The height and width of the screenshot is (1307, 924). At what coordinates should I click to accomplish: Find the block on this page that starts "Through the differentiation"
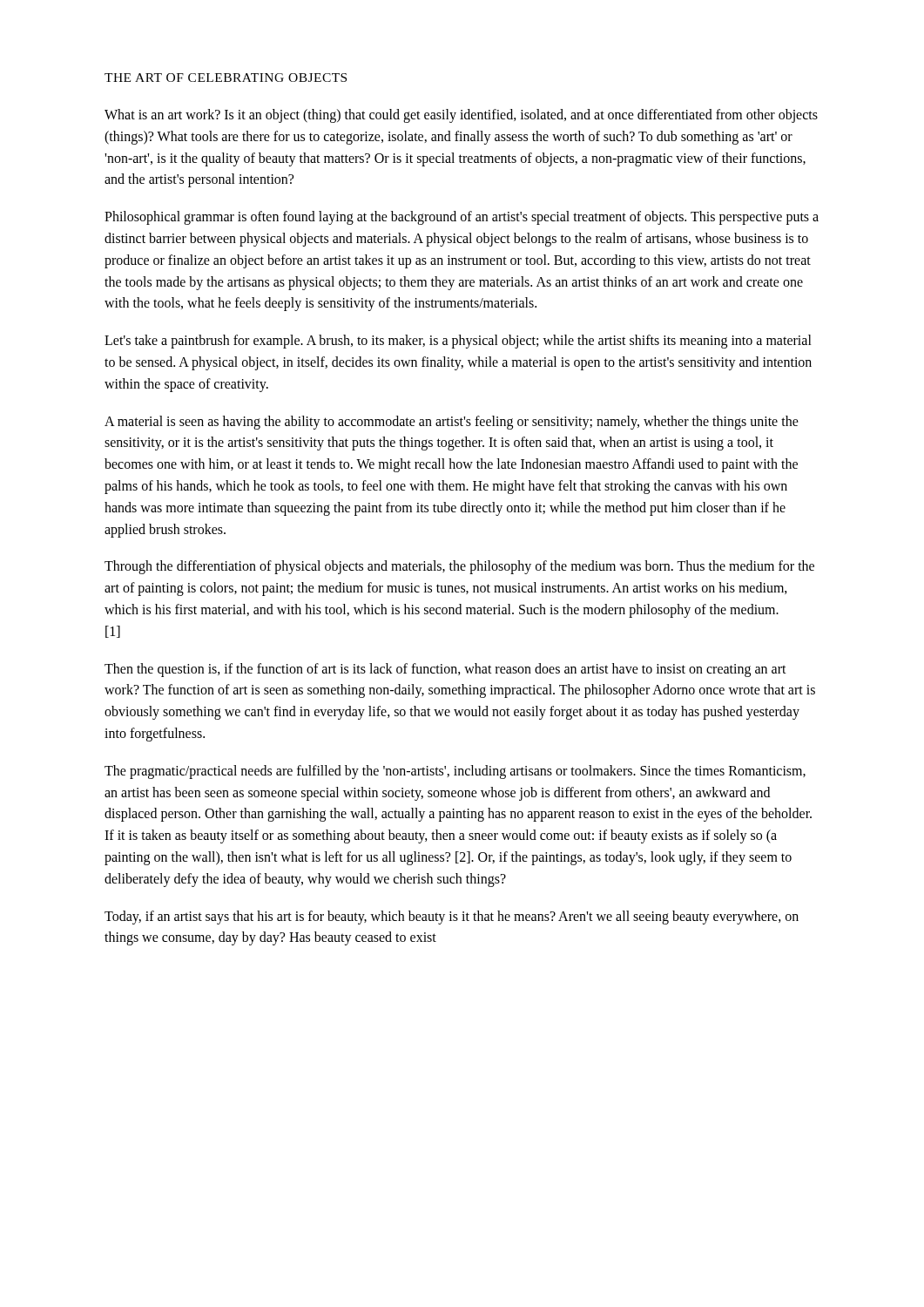click(x=460, y=599)
